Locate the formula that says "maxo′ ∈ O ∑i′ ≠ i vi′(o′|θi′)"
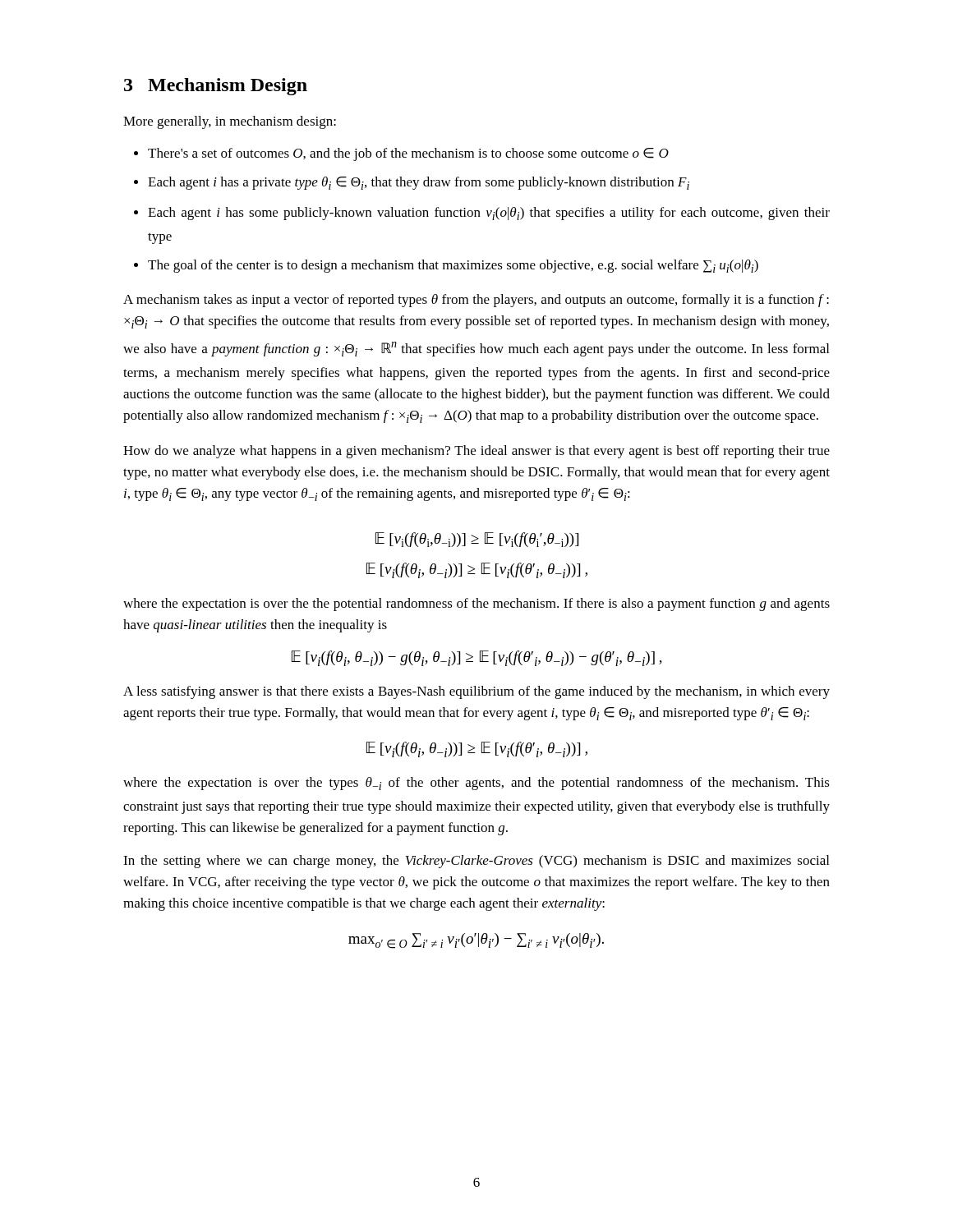Image resolution: width=953 pixels, height=1232 pixels. point(476,940)
